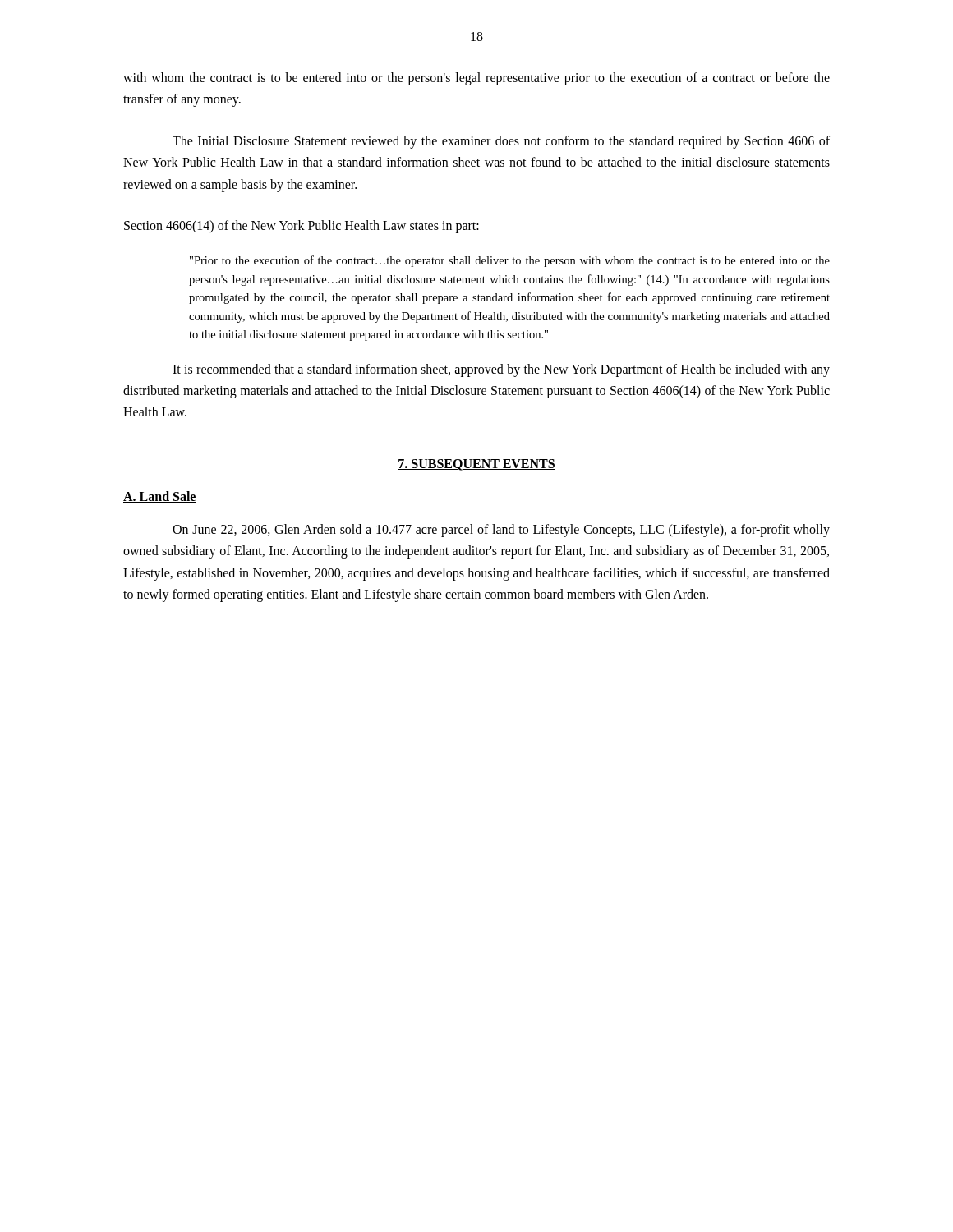
Task: Click on the text block containing "The Initial Disclosure Statement reviewed by the examiner"
Action: coord(476,162)
